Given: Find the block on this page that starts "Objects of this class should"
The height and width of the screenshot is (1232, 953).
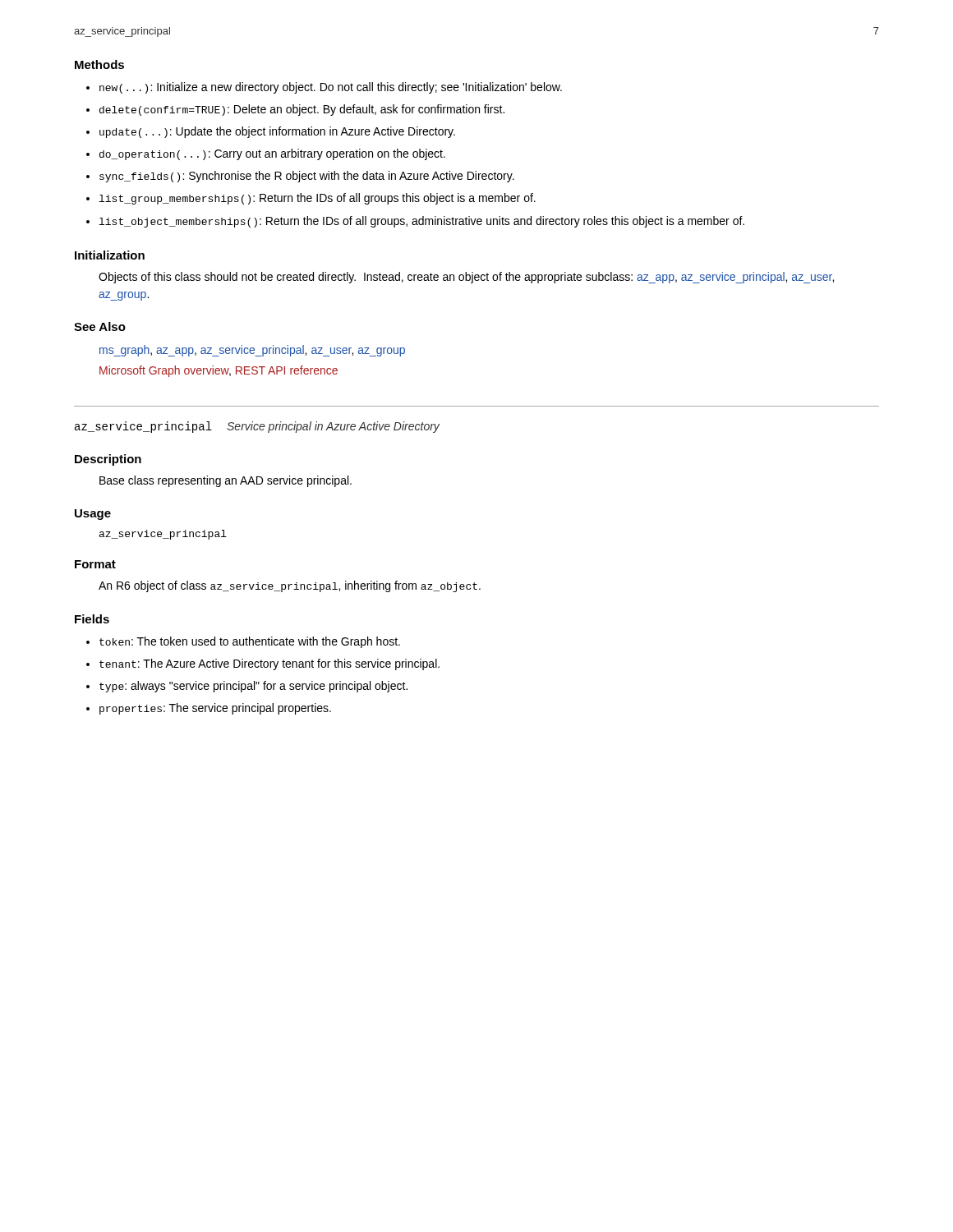Looking at the screenshot, I should coord(467,285).
